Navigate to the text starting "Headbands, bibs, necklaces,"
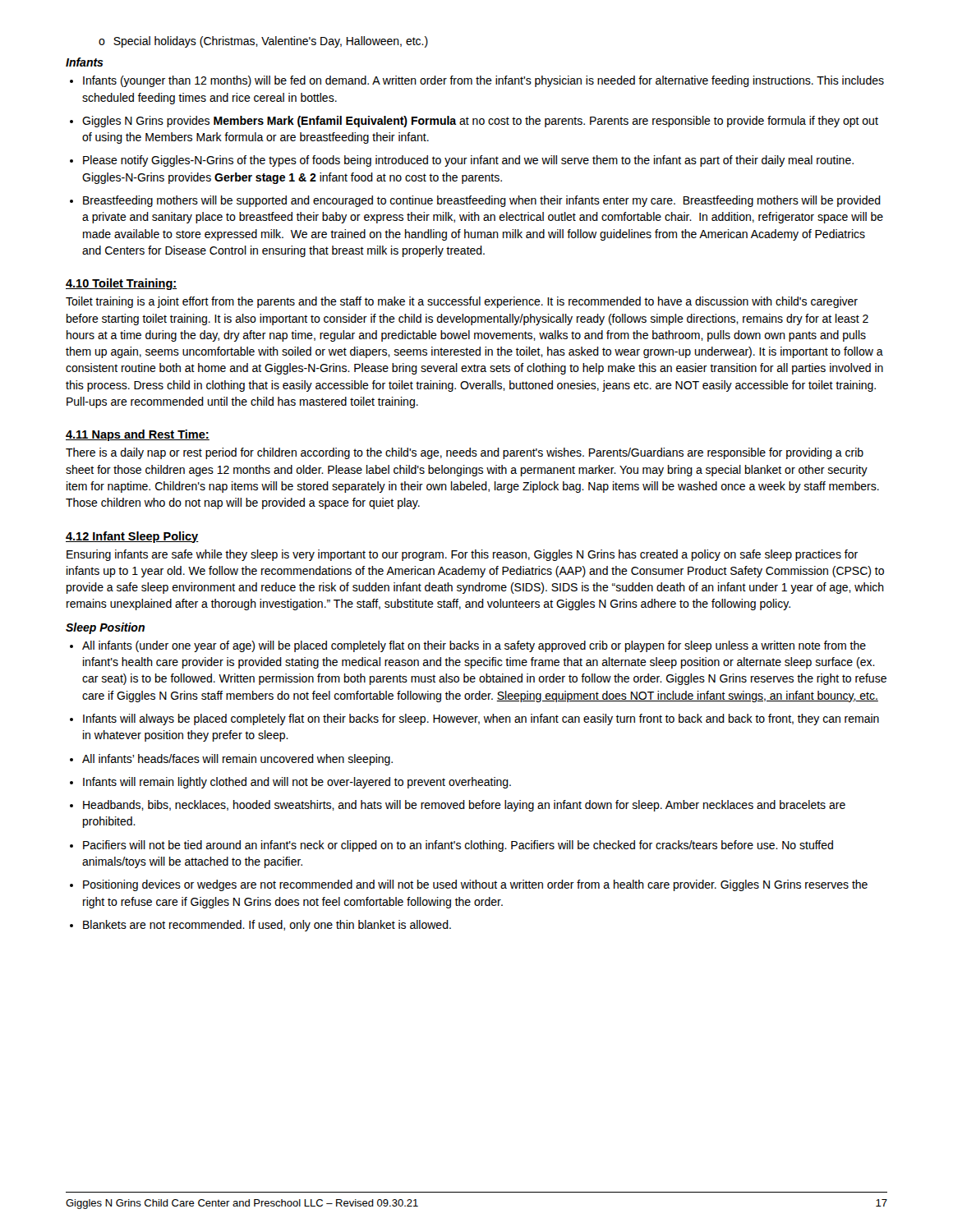953x1232 pixels. pos(464,813)
